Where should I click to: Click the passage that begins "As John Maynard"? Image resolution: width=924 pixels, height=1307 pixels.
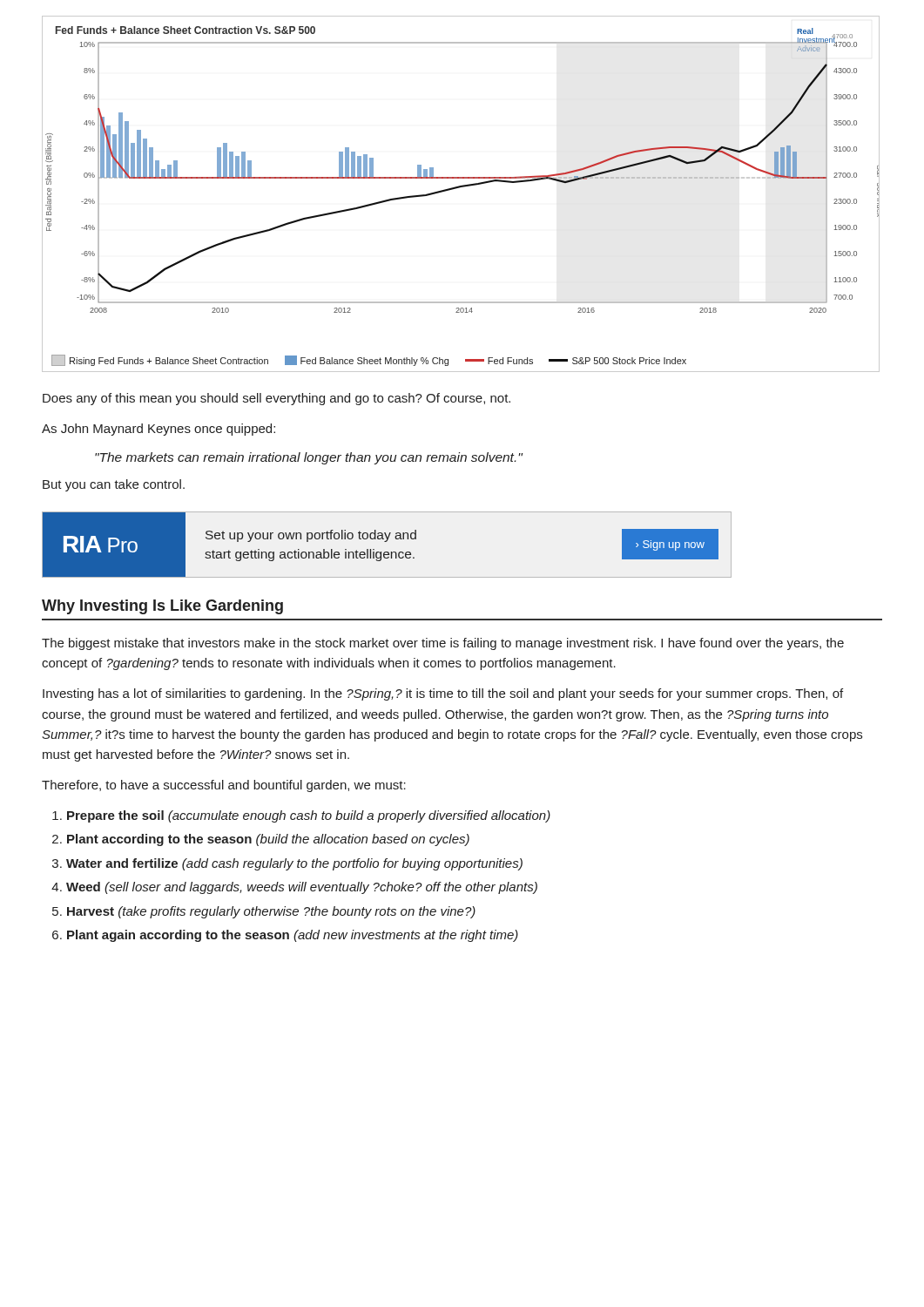159,428
